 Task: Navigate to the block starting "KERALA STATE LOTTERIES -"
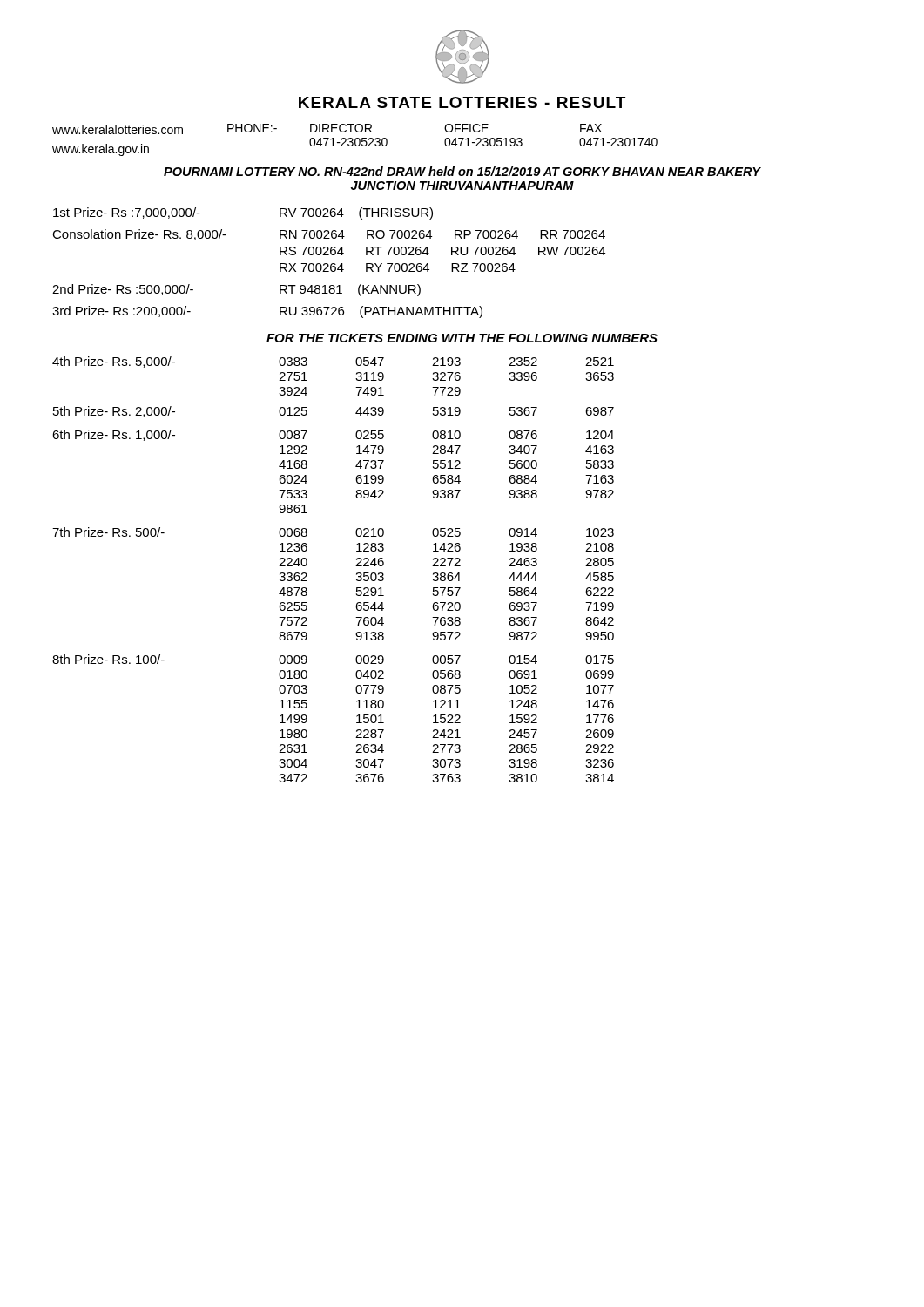tap(462, 102)
